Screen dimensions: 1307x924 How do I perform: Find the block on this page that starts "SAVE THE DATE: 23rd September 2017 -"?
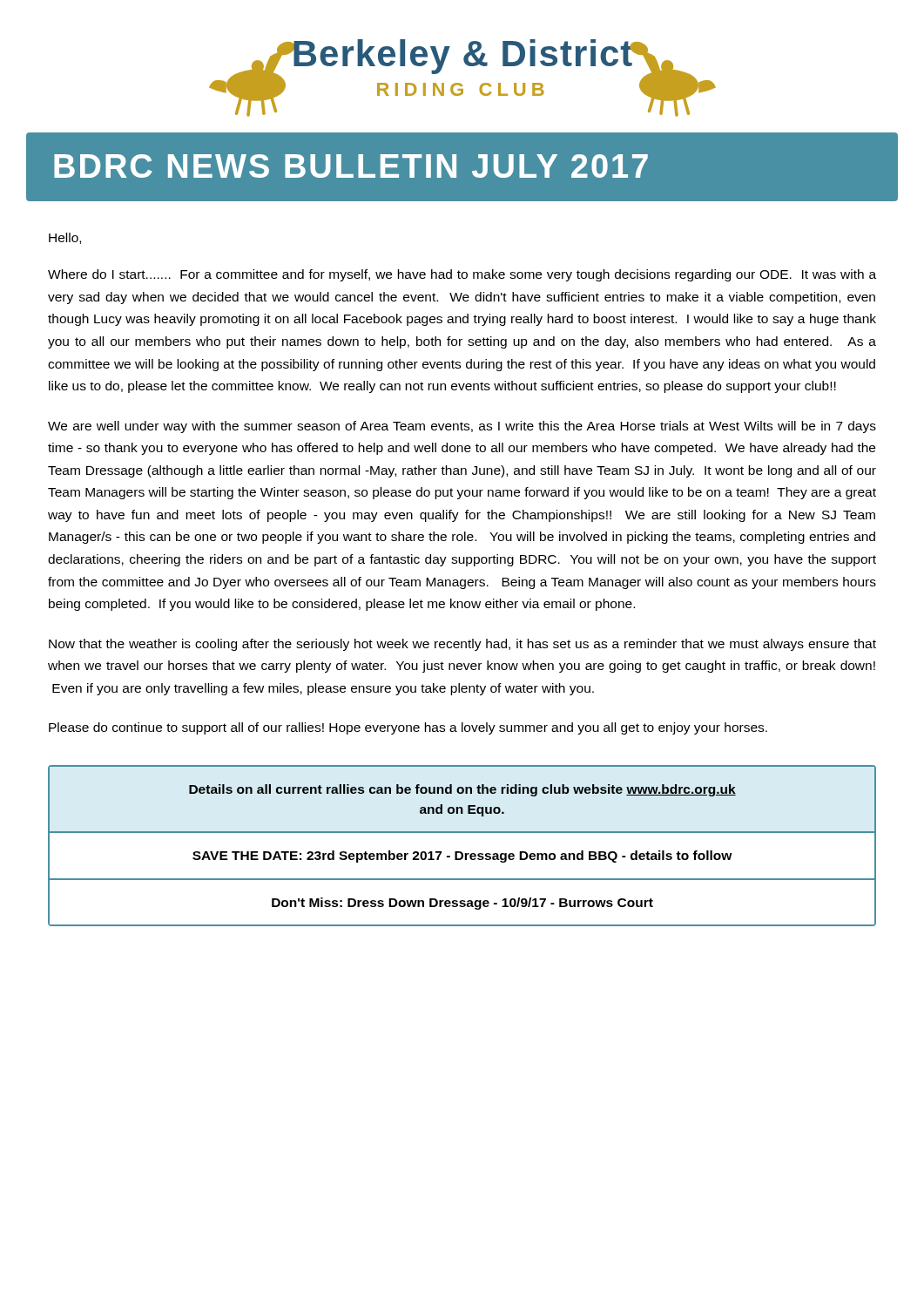pos(462,856)
